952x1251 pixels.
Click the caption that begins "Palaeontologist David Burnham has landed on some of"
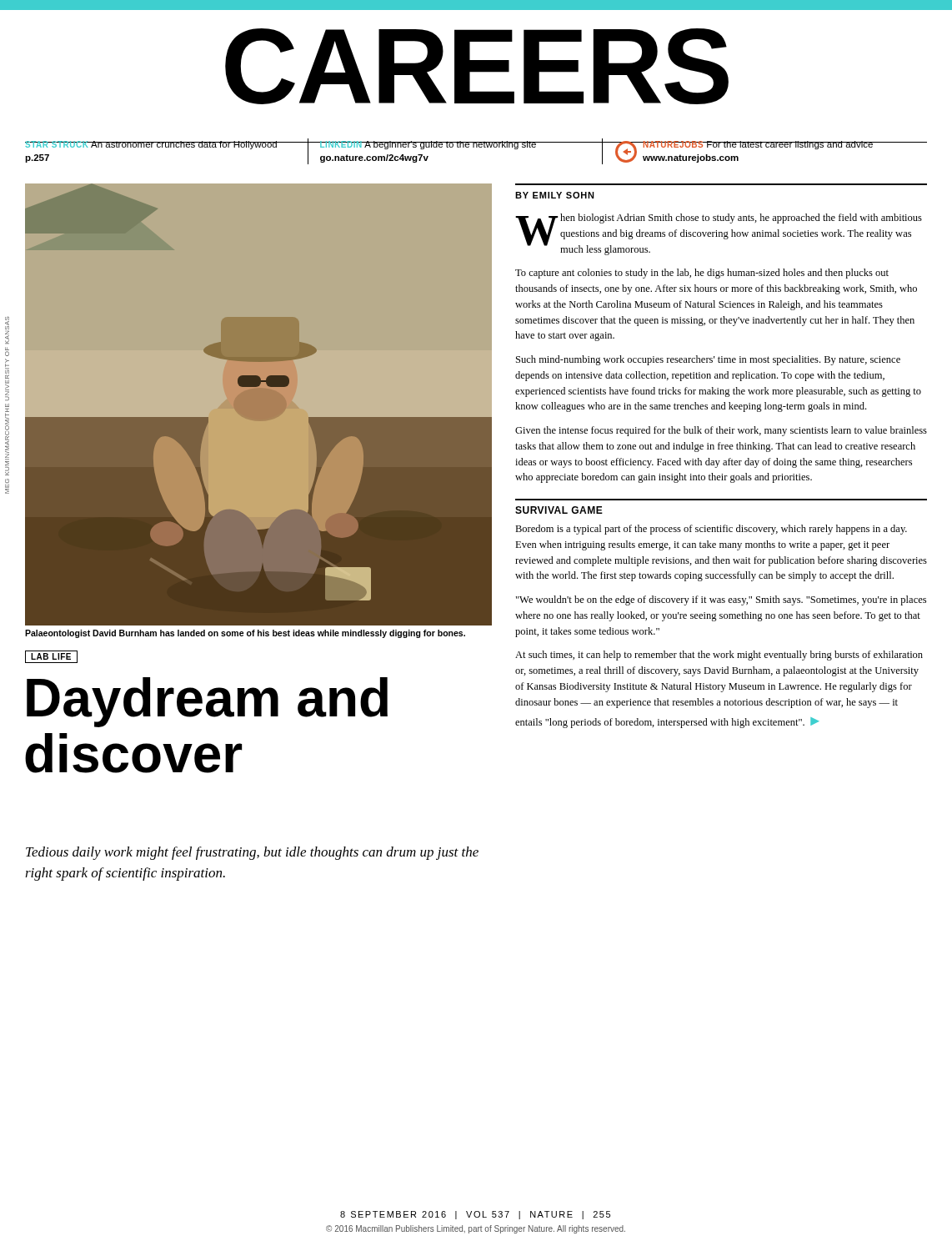[245, 633]
